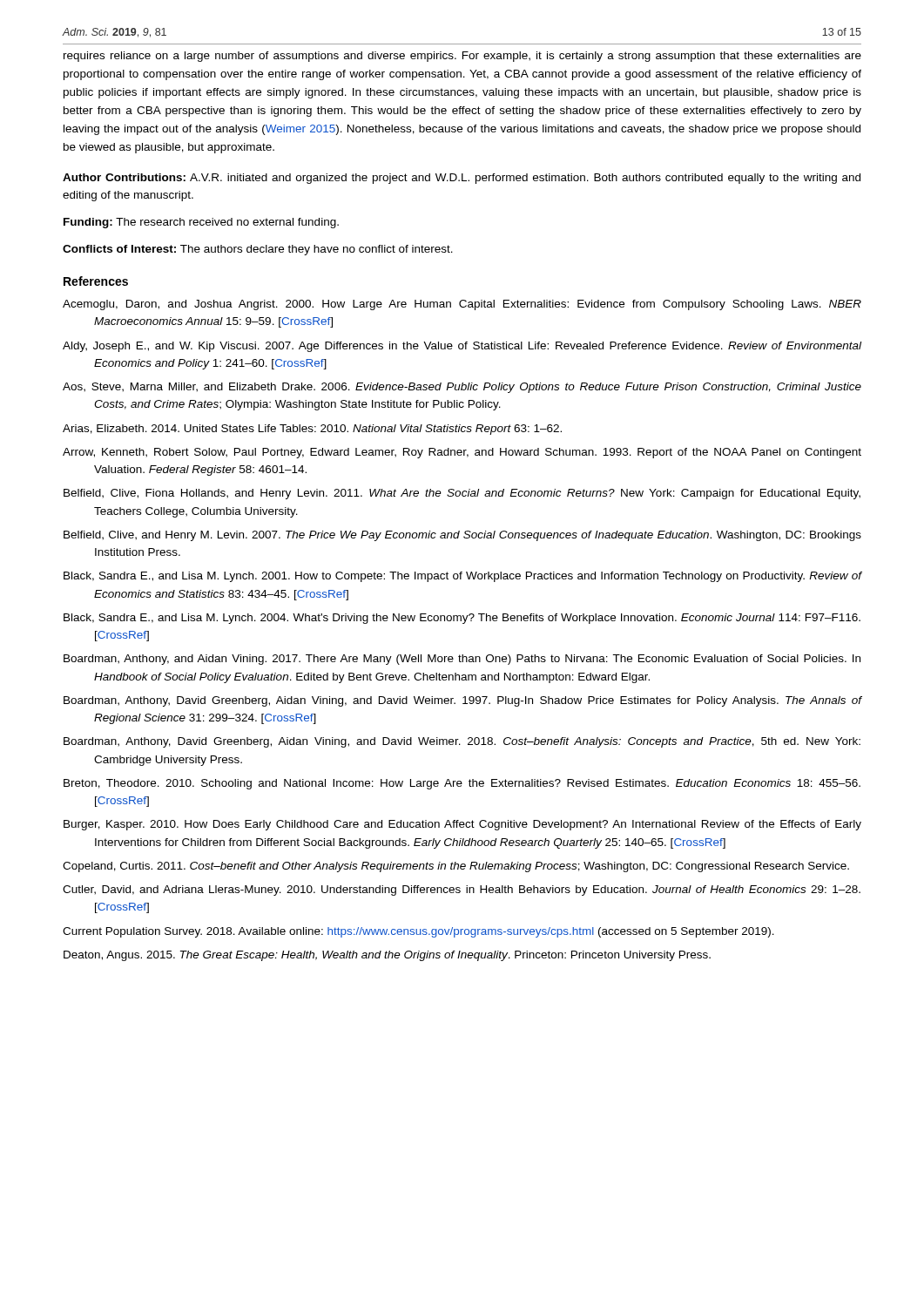Select the list item that reads "Arias, Elizabeth. 2014. United States Life Tables:"
Viewport: 924px width, 1307px height.
coord(313,428)
